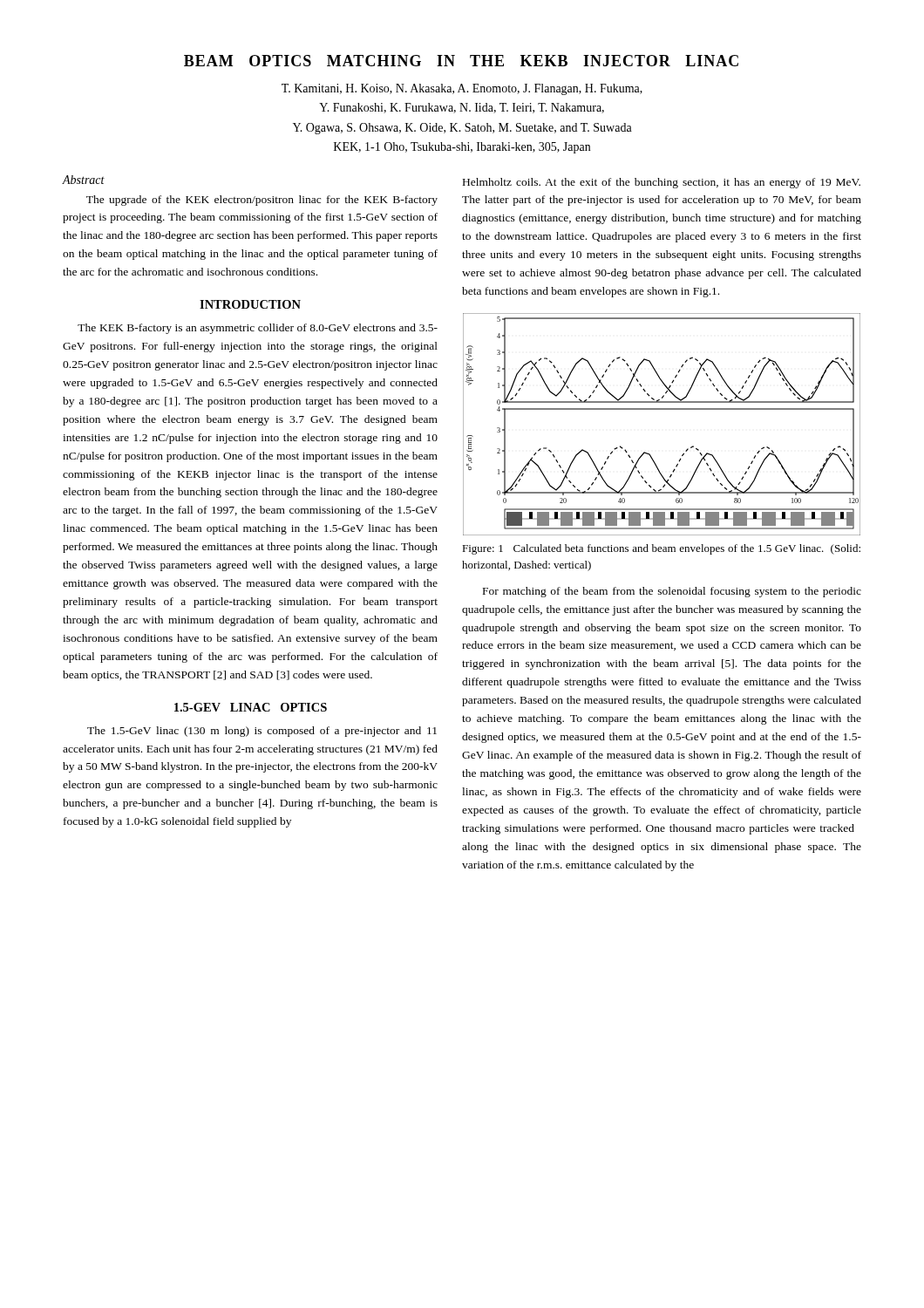Select the text starting "Helmholtz coils. At the exit of"
Image resolution: width=924 pixels, height=1308 pixels.
pos(662,236)
